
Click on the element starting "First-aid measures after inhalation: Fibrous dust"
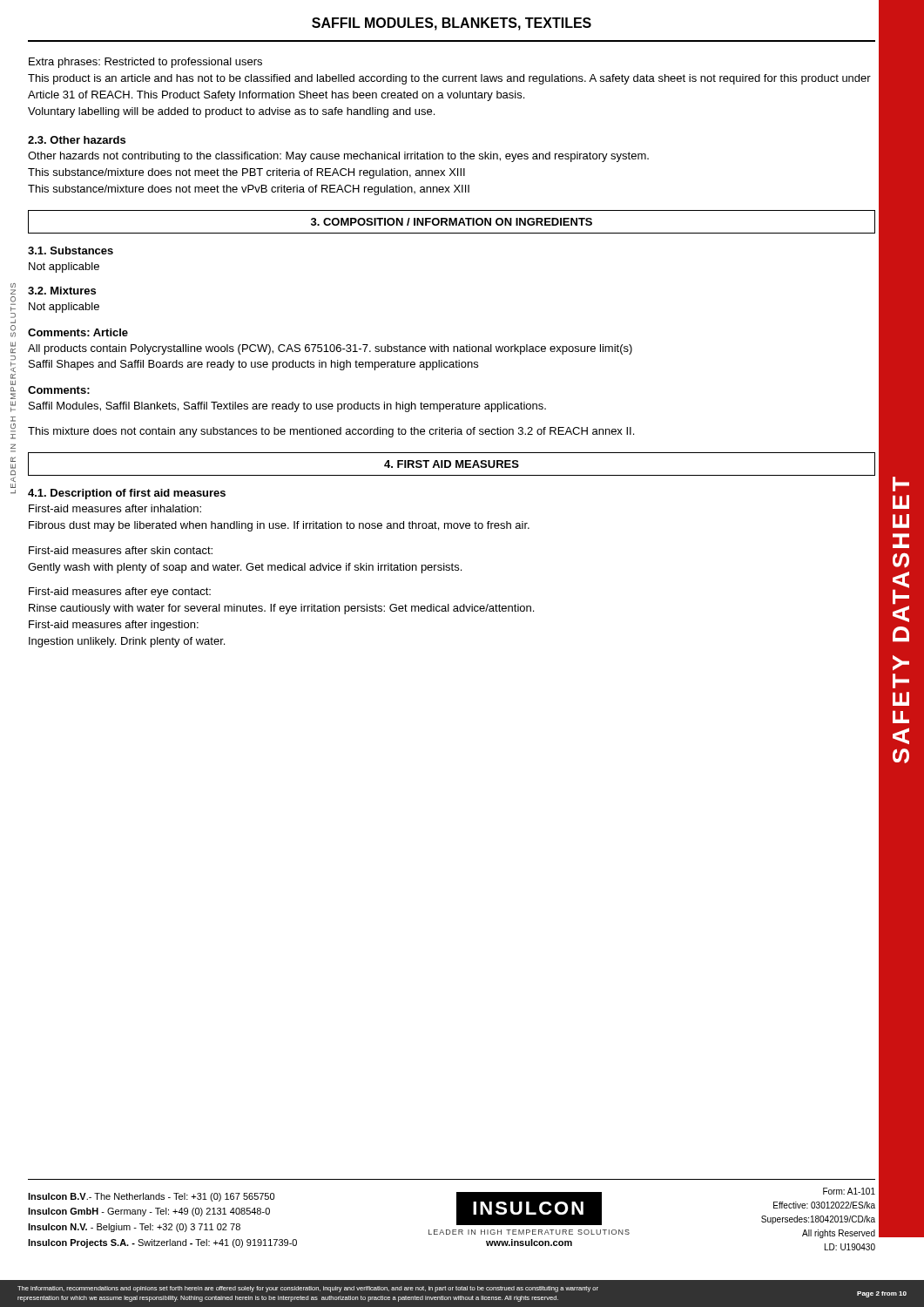point(279,517)
